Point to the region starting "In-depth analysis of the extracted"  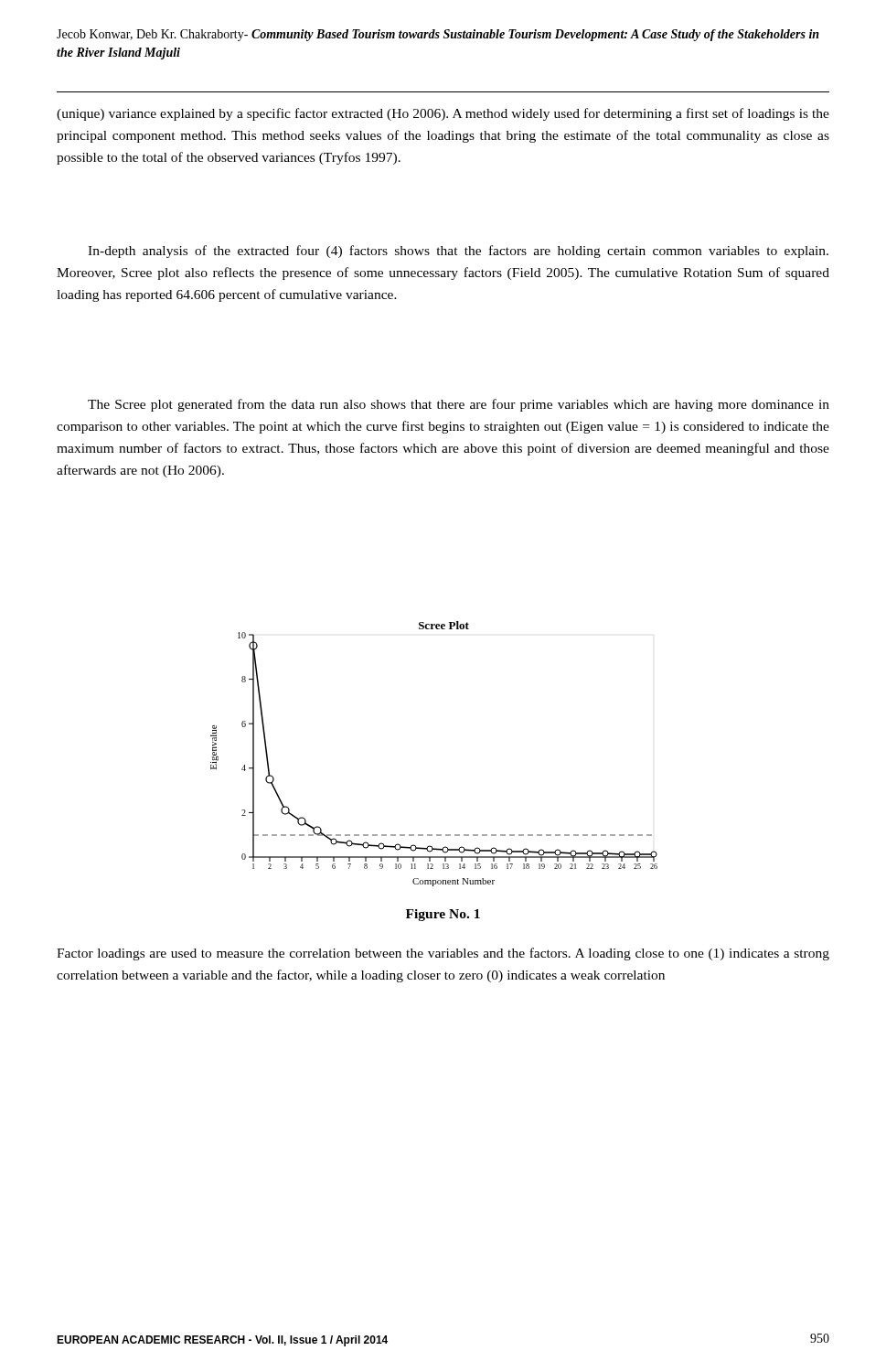click(443, 273)
